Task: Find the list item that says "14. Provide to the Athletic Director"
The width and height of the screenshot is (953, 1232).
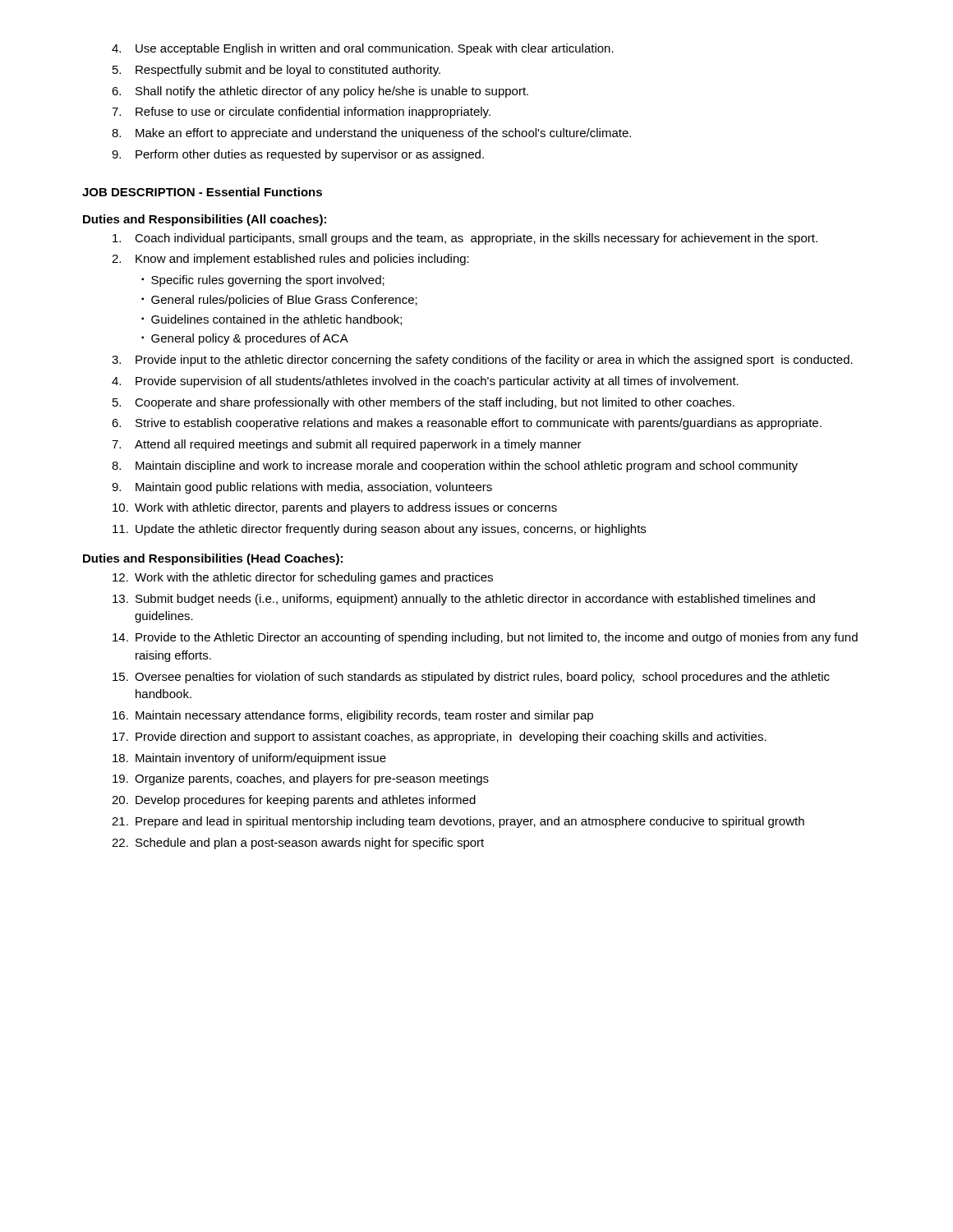Action: (491, 646)
